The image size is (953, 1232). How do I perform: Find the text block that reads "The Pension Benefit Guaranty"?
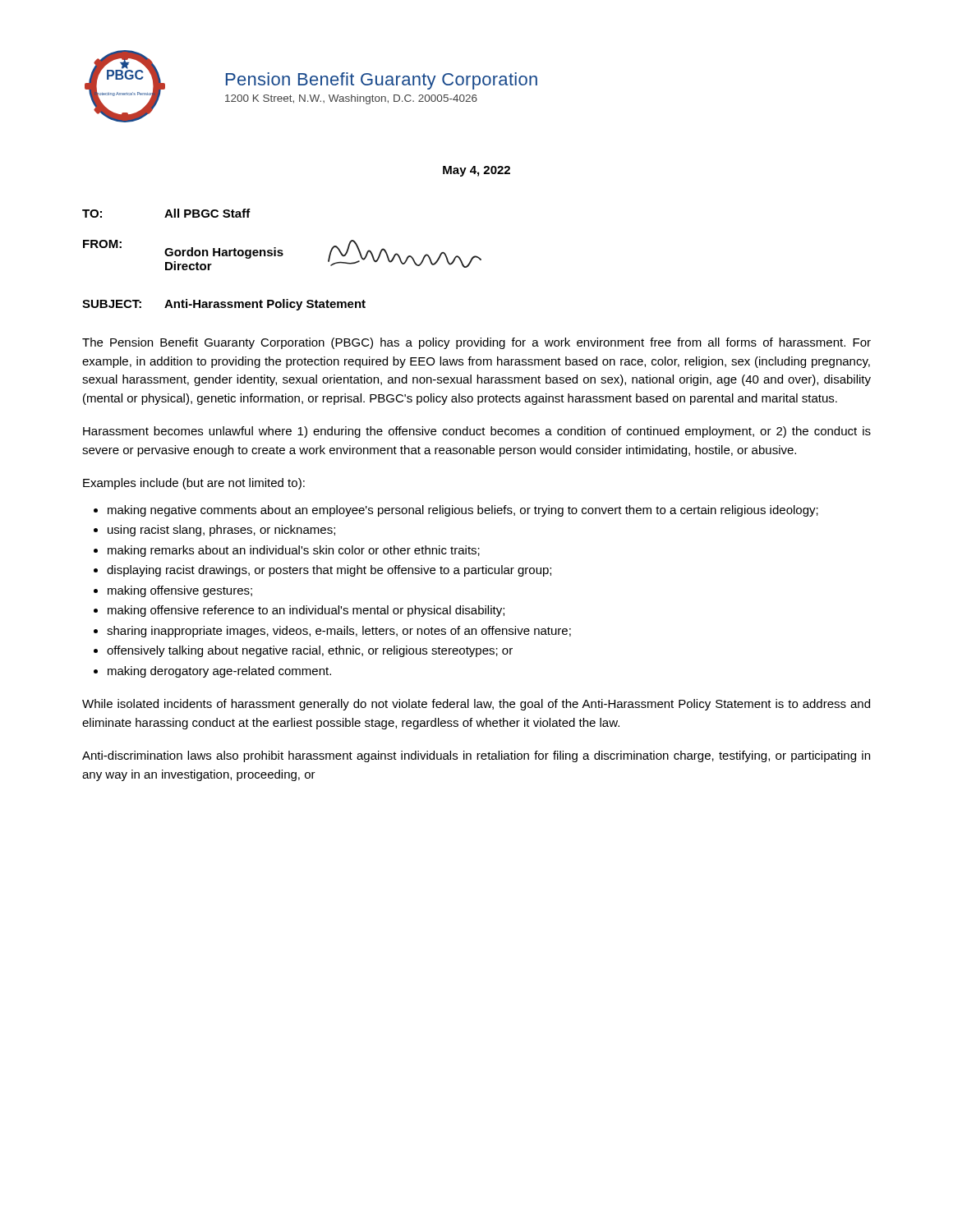[x=476, y=370]
